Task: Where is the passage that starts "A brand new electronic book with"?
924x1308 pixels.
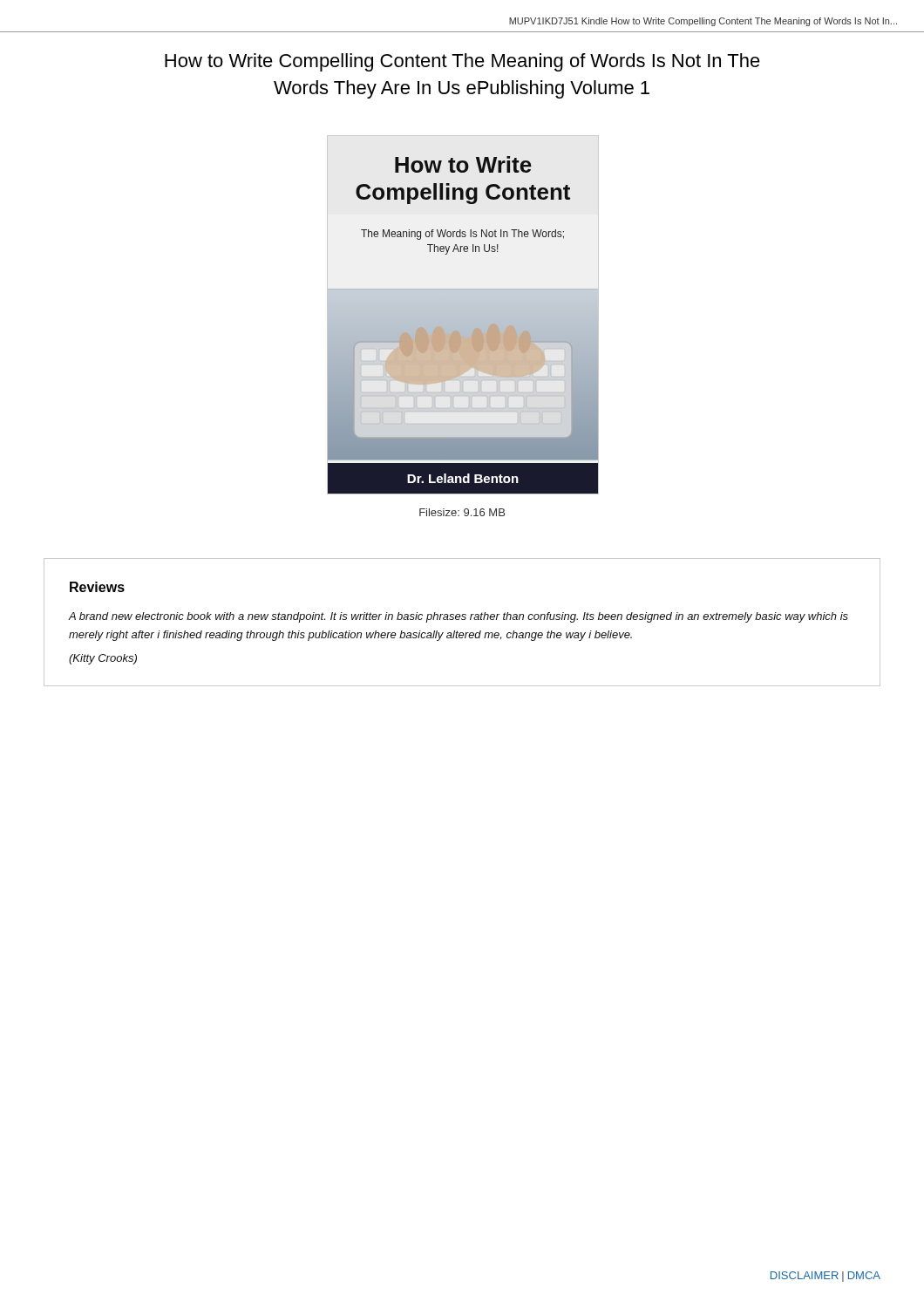Action: (x=459, y=625)
